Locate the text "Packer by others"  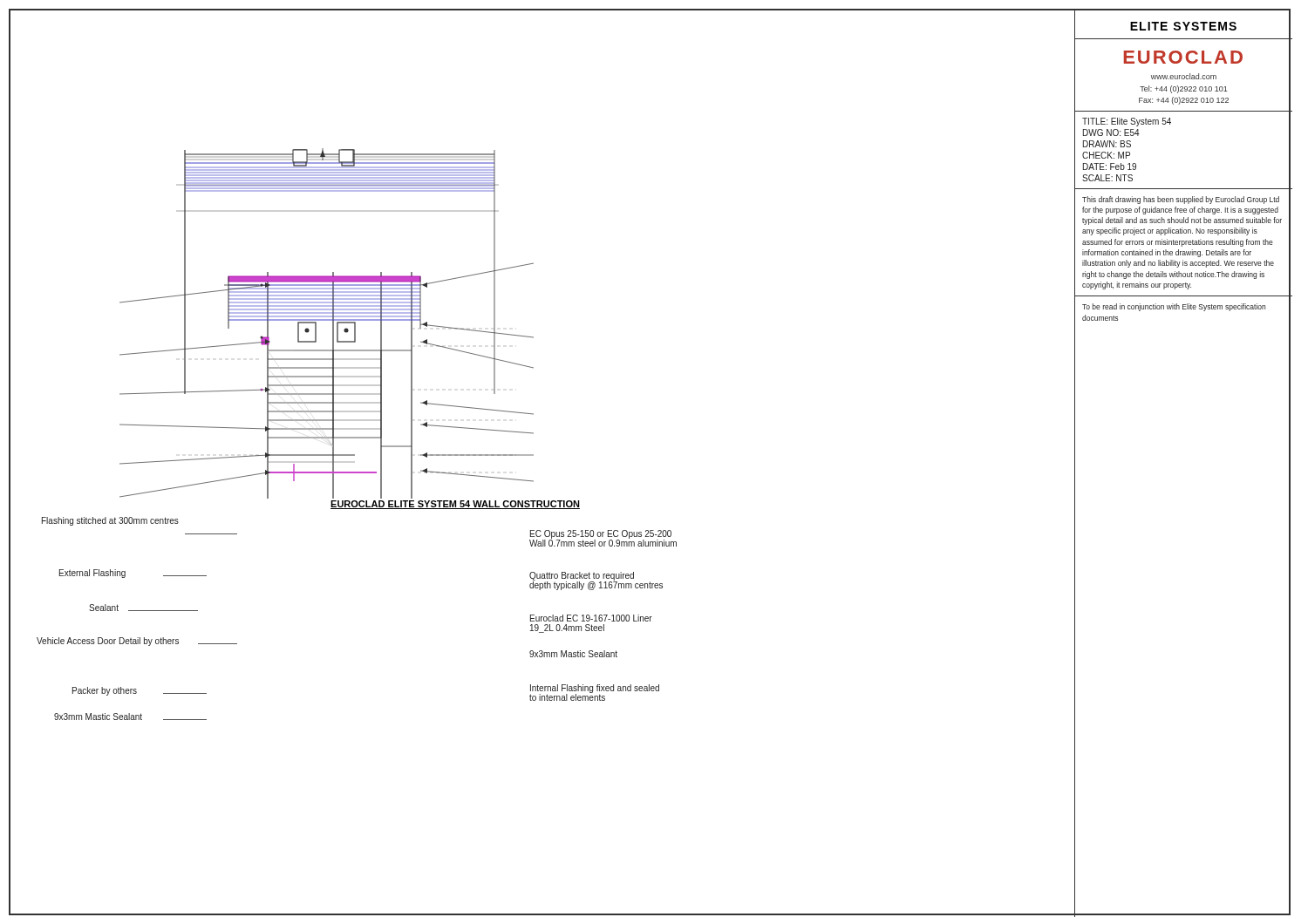pos(104,691)
